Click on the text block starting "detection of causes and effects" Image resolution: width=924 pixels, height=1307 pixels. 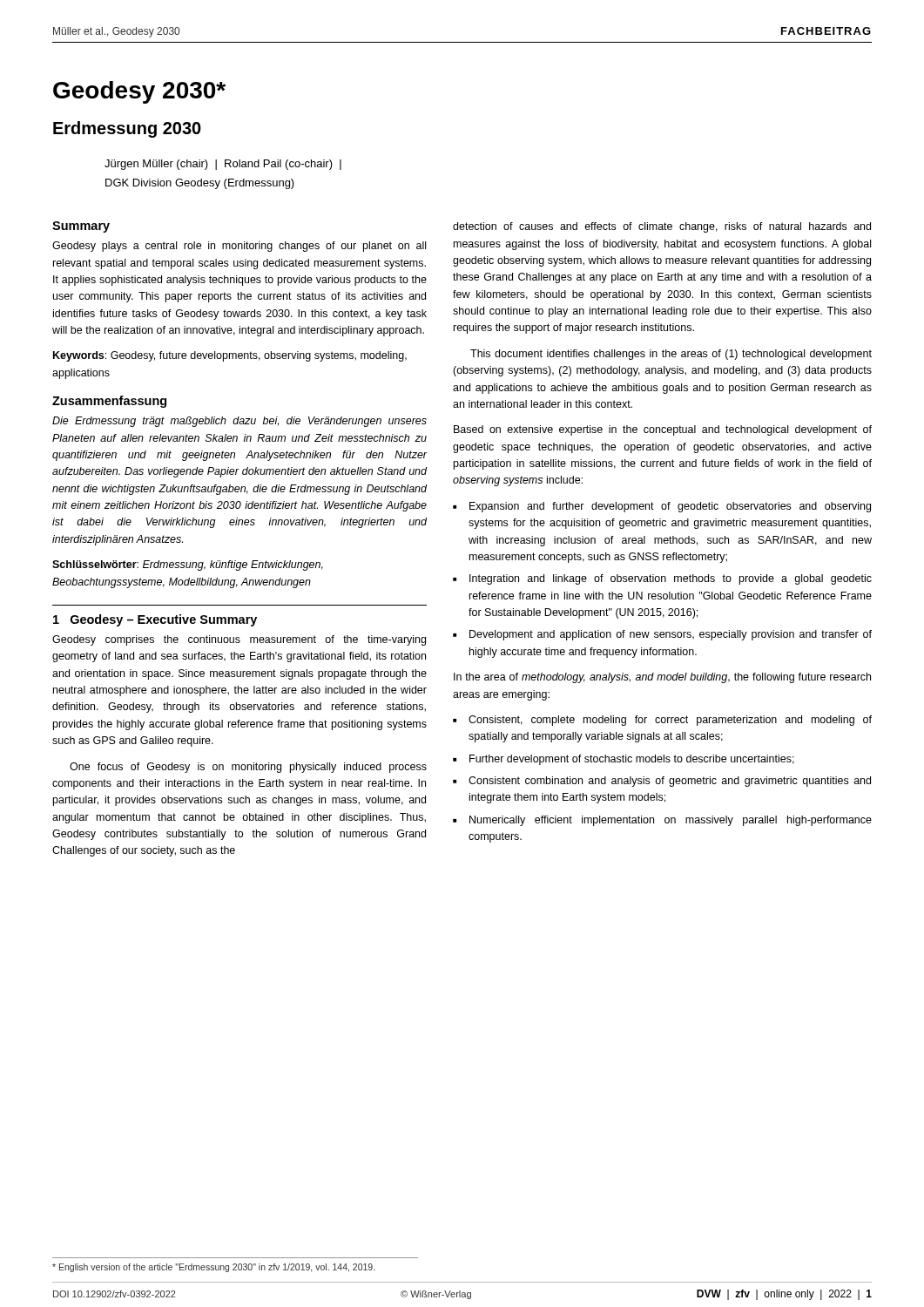coord(662,277)
